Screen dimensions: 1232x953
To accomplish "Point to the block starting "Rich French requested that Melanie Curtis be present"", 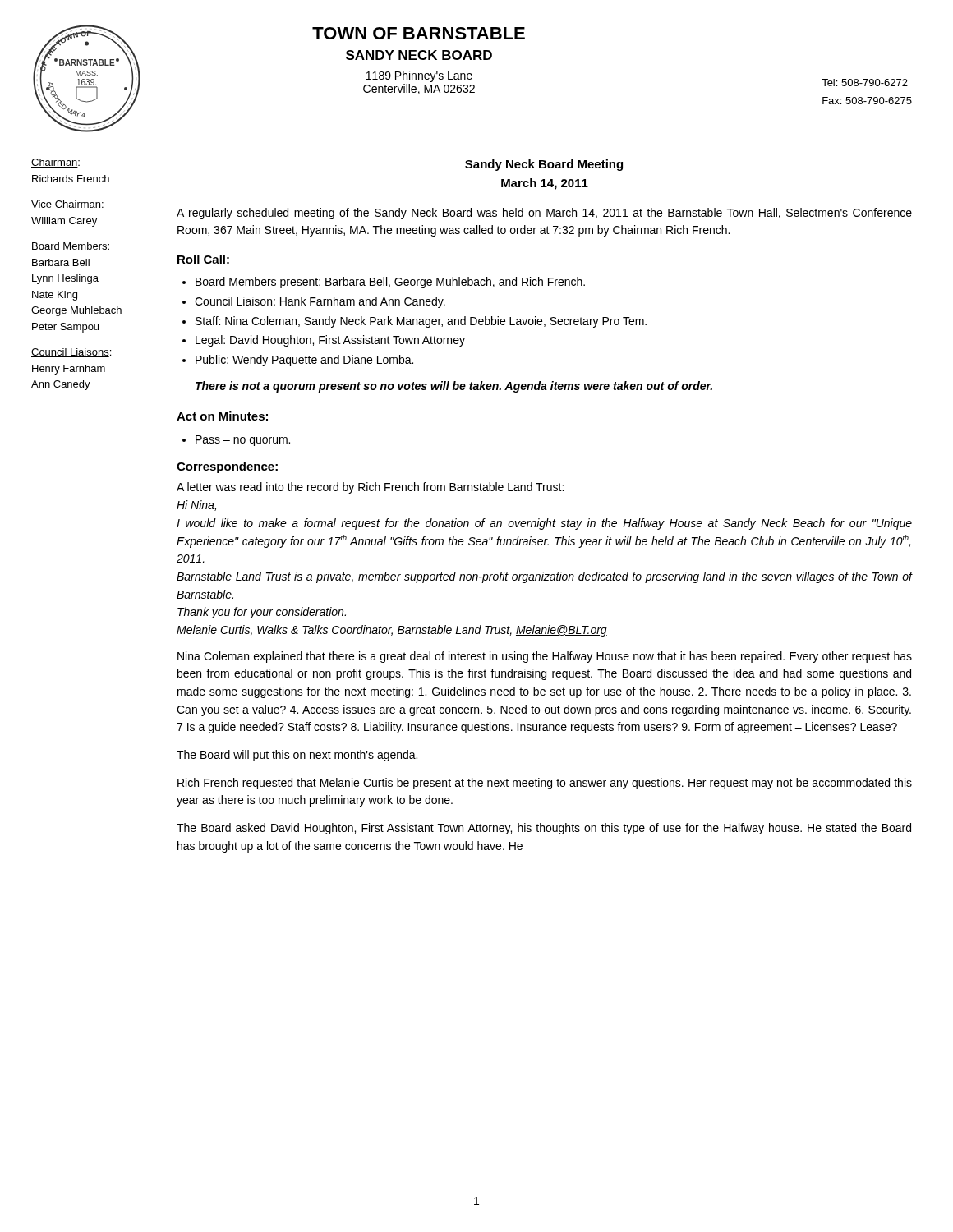I will click(x=544, y=791).
